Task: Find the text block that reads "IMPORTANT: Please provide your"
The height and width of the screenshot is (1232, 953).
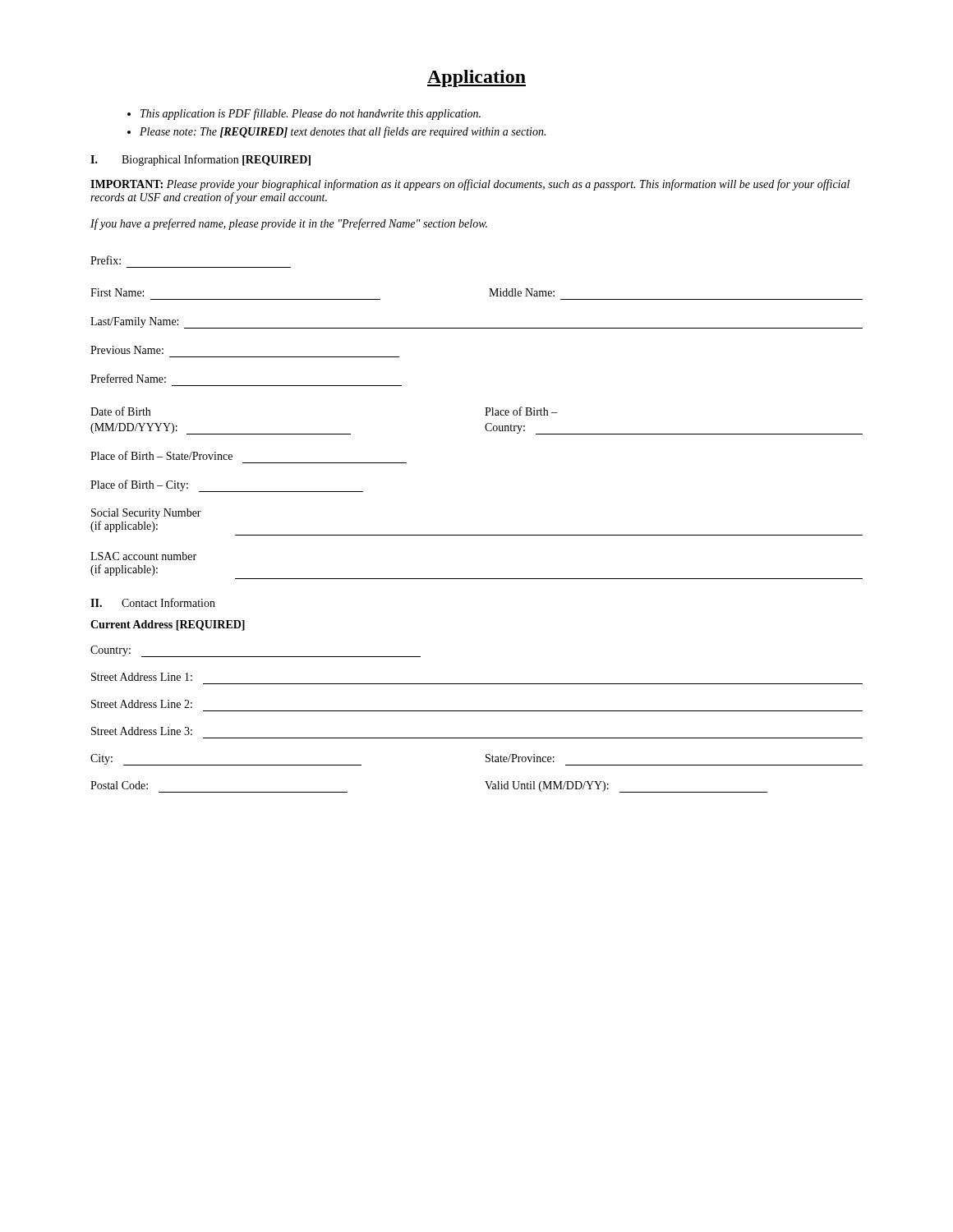Action: coord(470,191)
